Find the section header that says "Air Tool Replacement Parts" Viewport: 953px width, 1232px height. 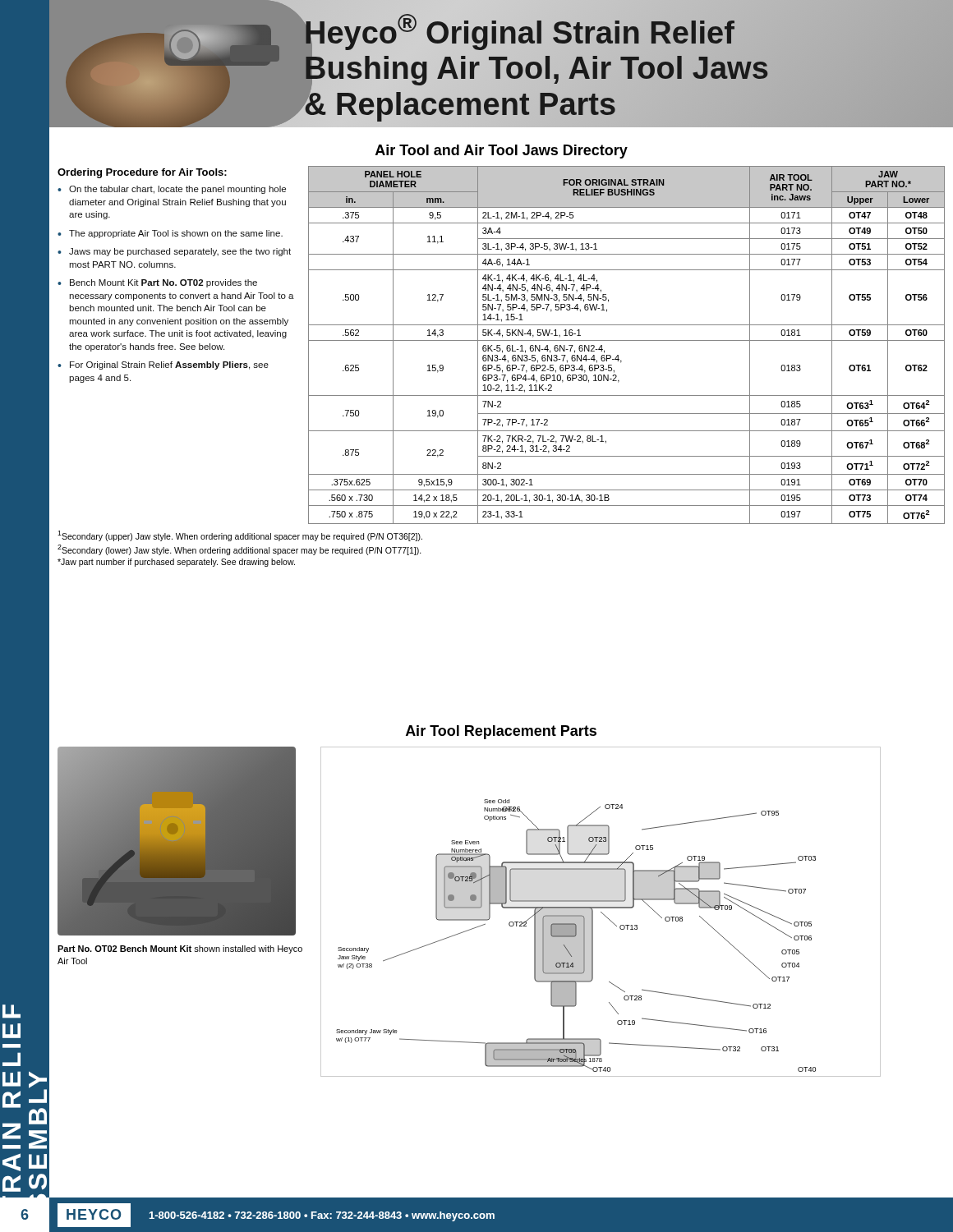tap(501, 731)
